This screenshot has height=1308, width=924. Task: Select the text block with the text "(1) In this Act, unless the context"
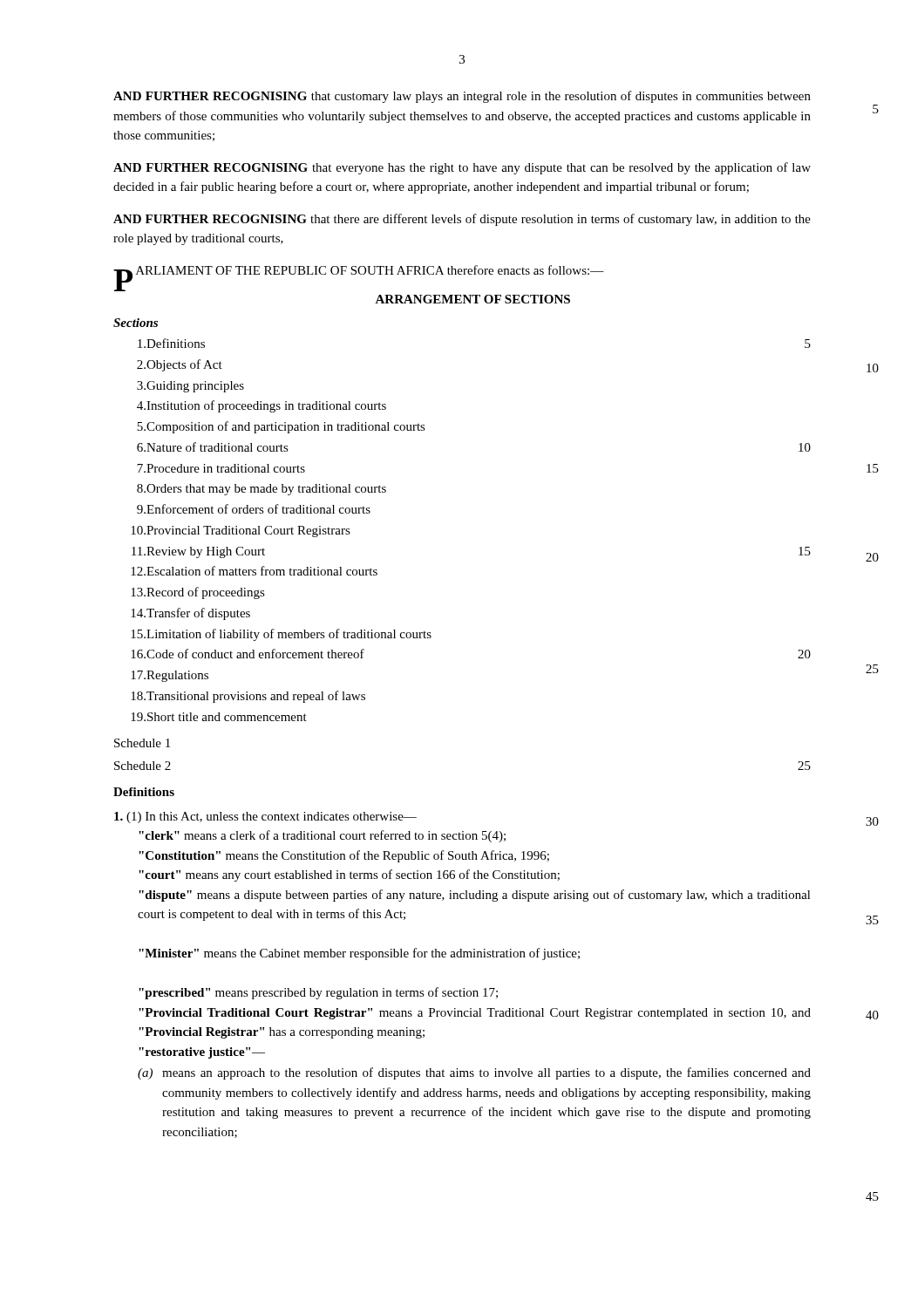265,818
